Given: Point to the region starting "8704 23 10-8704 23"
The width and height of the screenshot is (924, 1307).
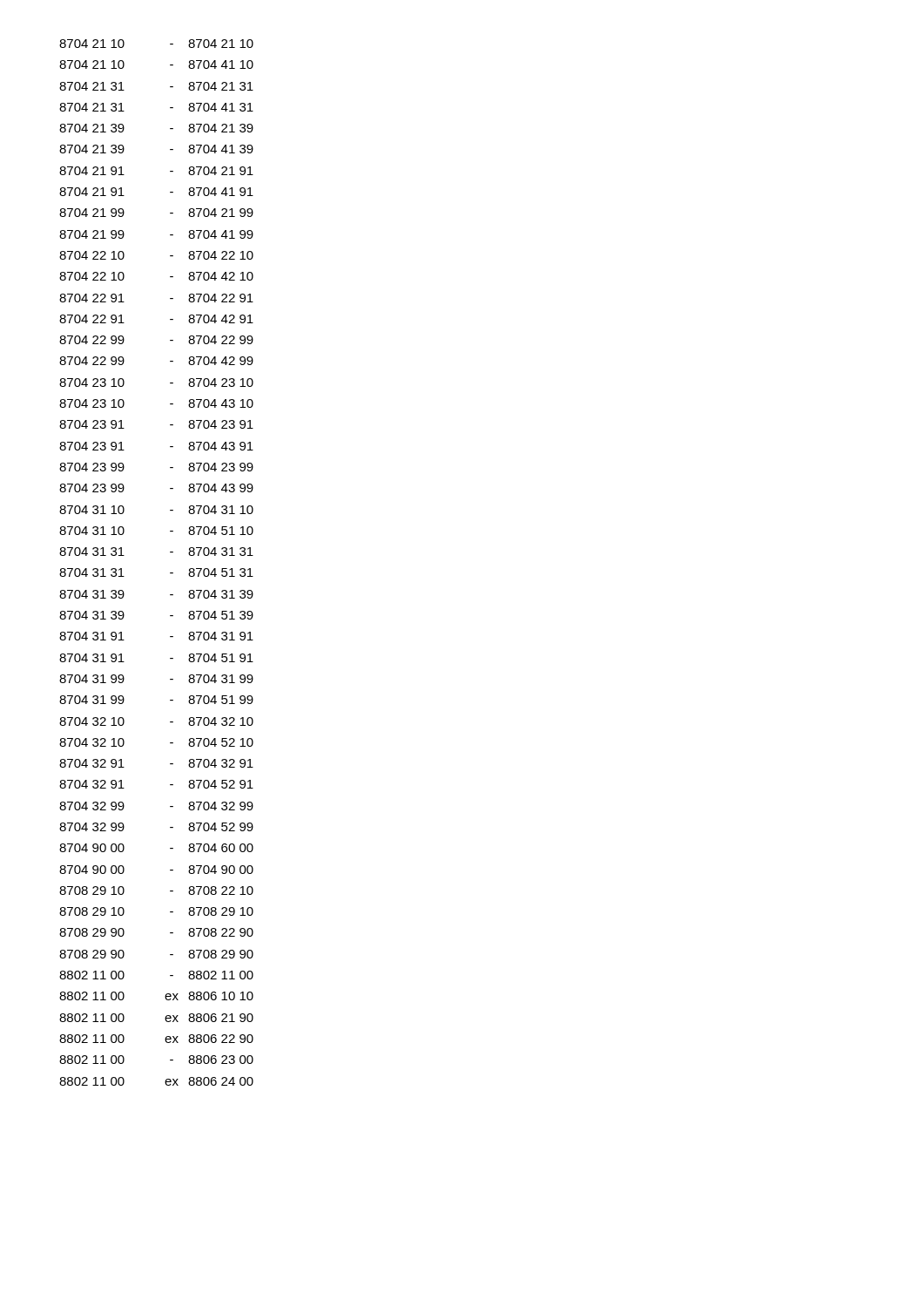Looking at the screenshot, I should click(172, 382).
